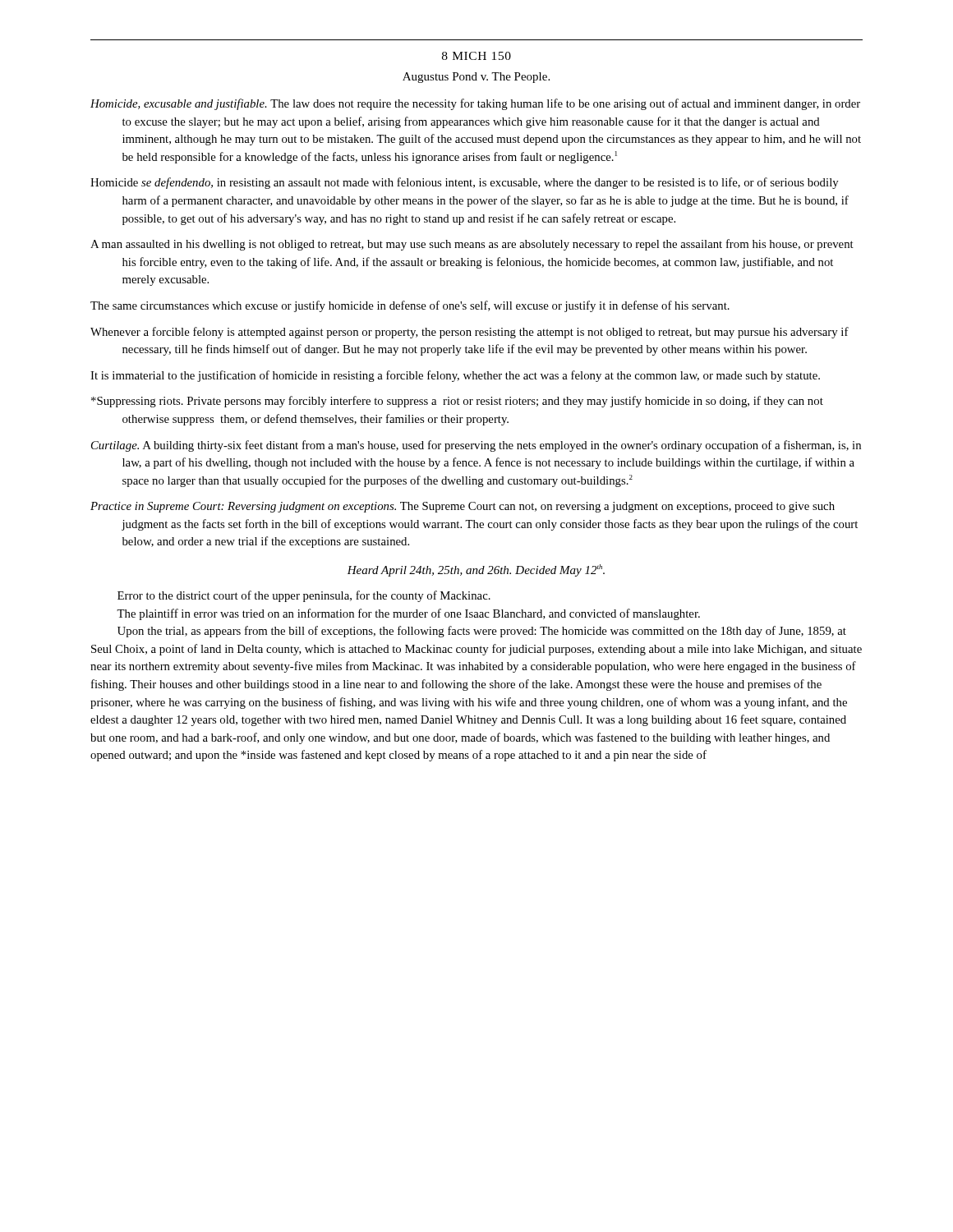
Task: Find the element starting "Homicide se defendendo, in resisting an assault"
Action: [469, 200]
